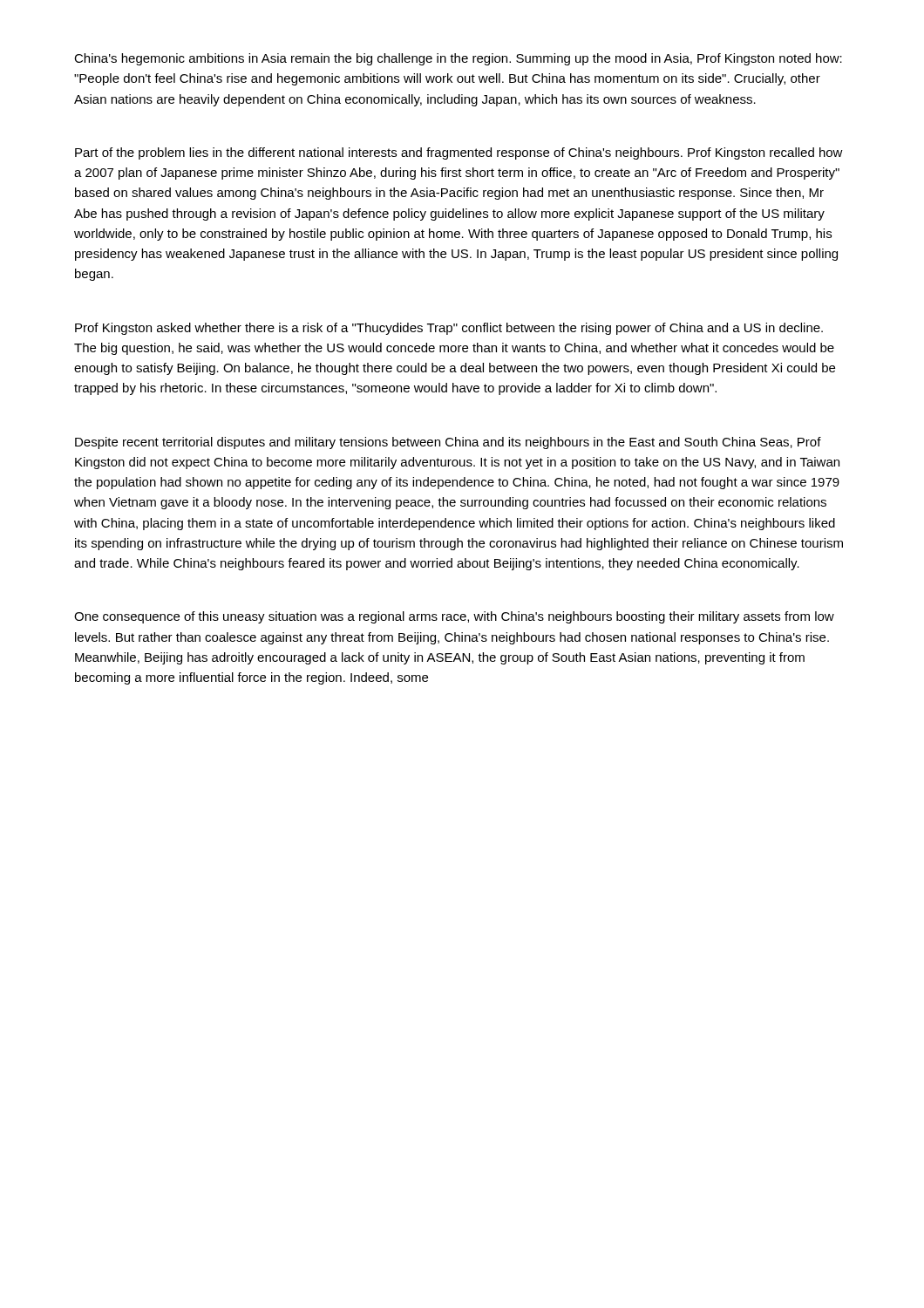Click on the text block containing "Prof Kingston asked whether there"
Screen dimensions: 1308x924
coord(455,357)
